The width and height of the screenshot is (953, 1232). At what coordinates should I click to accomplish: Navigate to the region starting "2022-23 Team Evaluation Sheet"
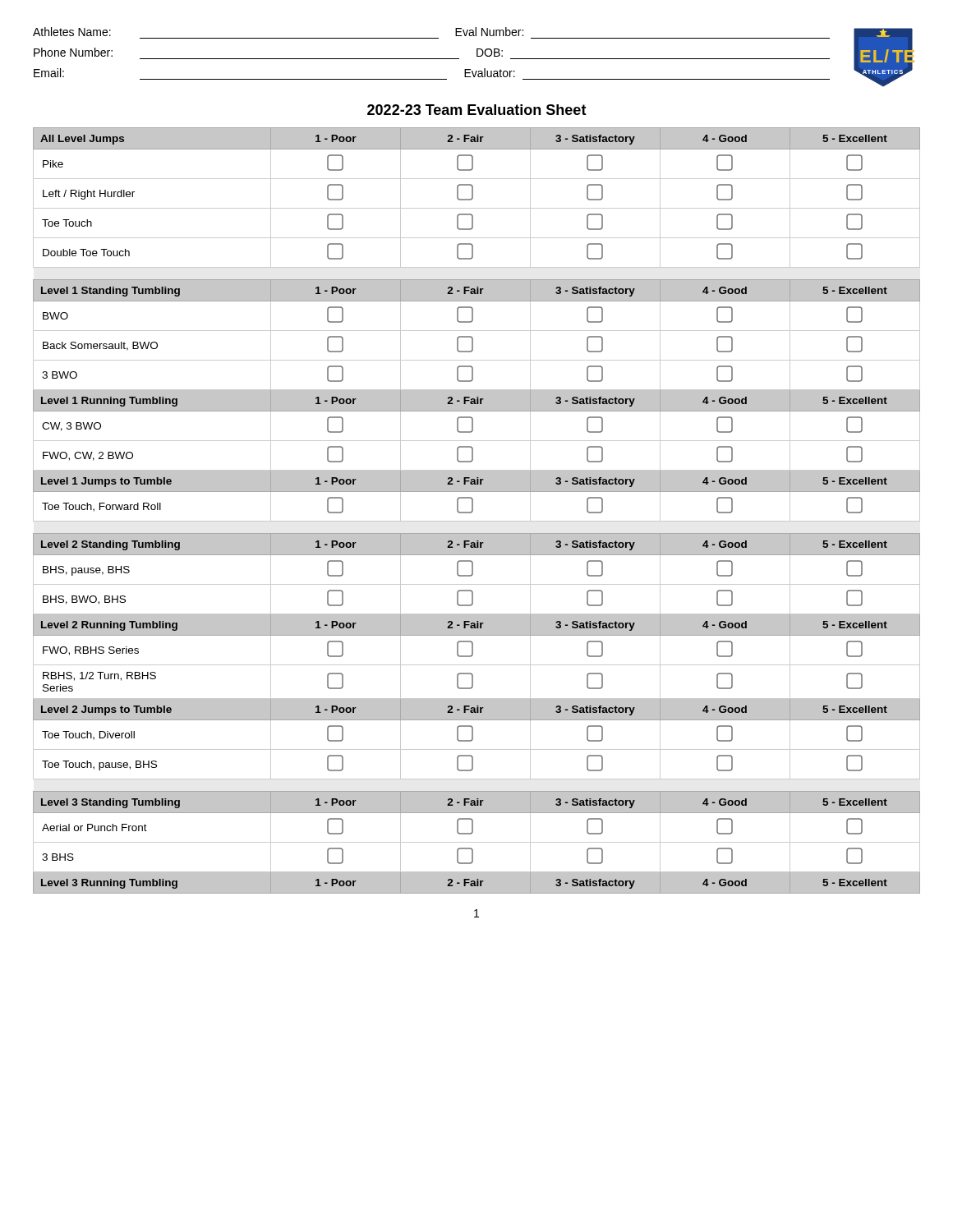(x=476, y=110)
